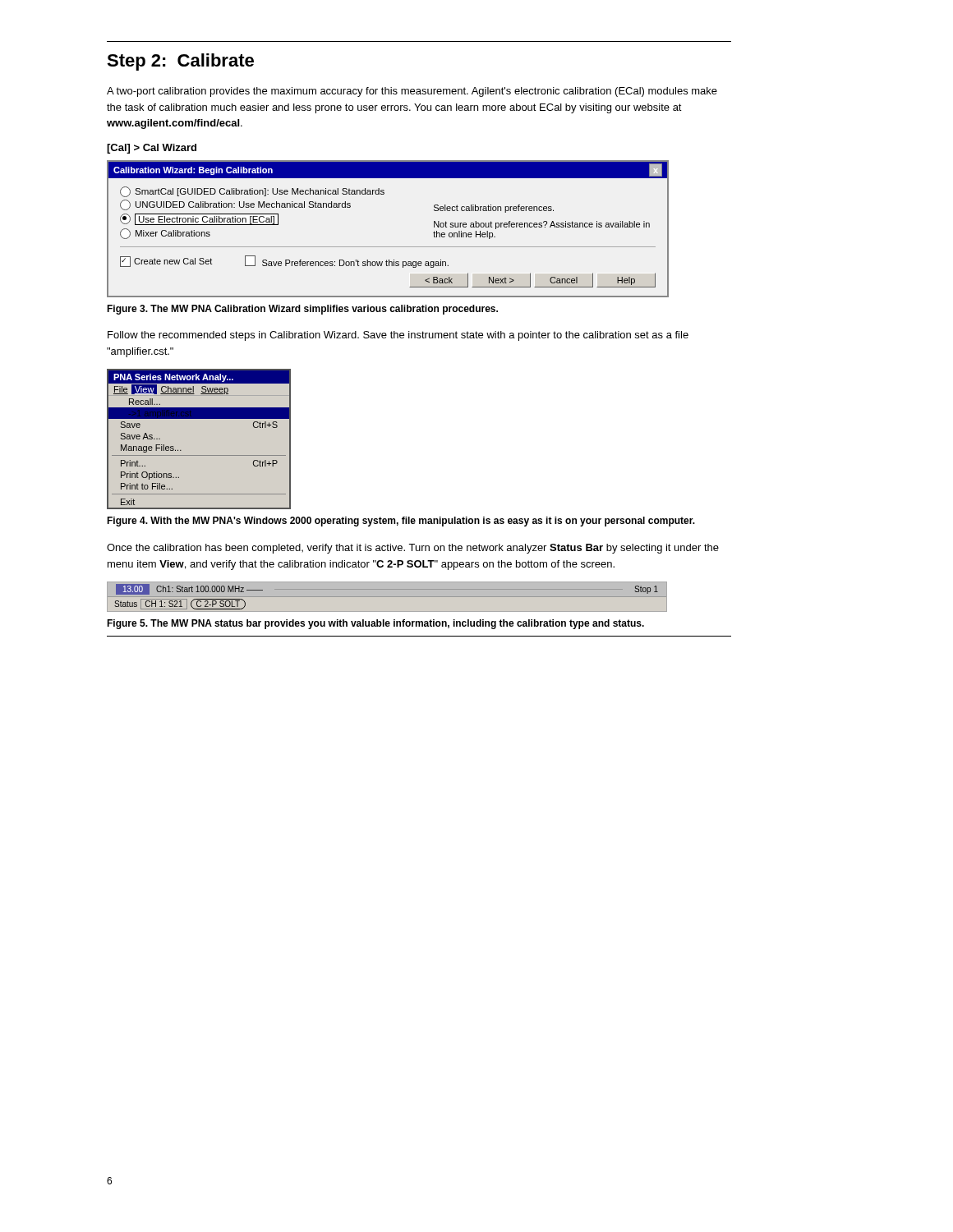
Task: Navigate to the element starting "[Cal] > Cal Wizard"
Action: (152, 149)
